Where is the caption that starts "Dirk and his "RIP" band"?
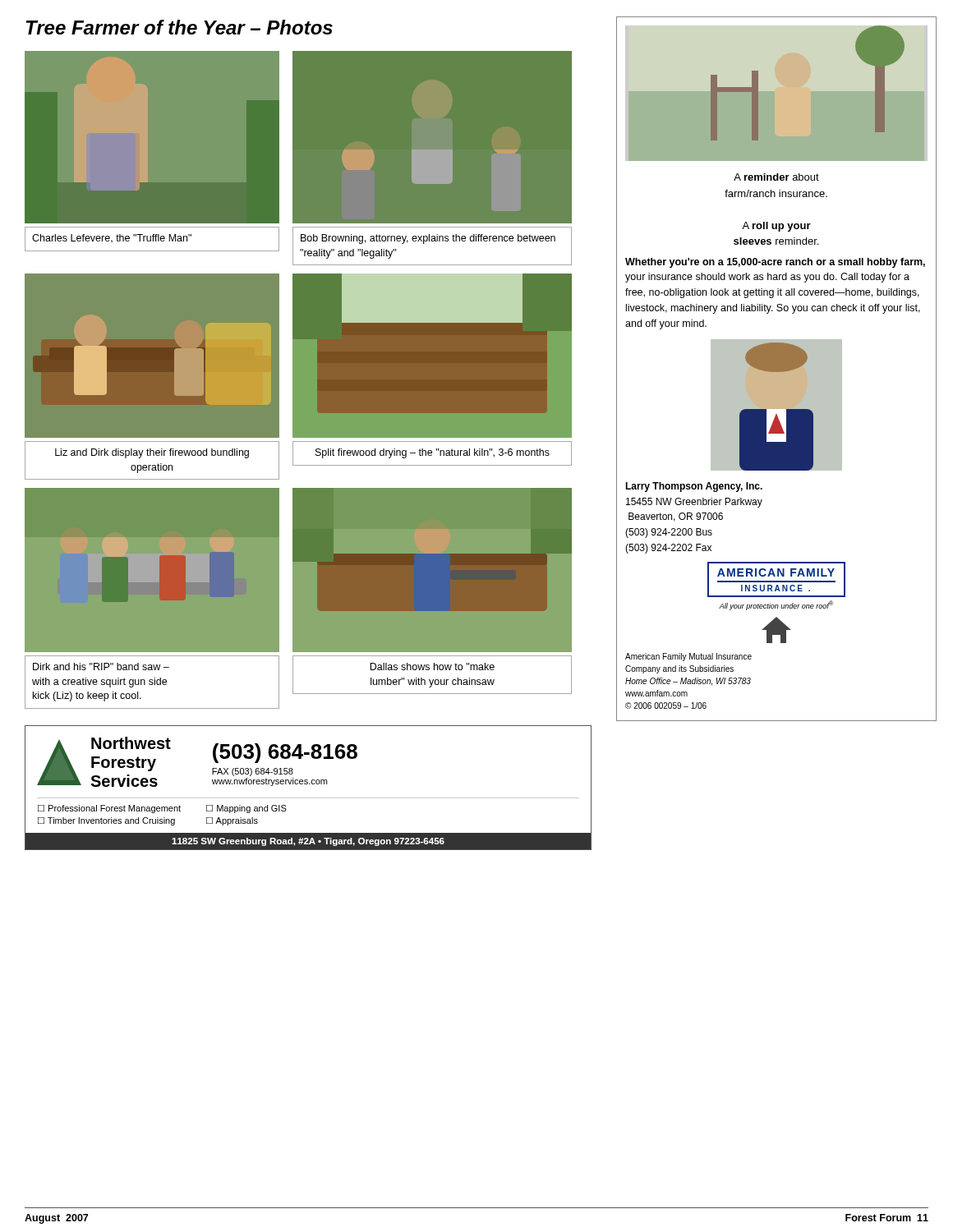 point(100,681)
